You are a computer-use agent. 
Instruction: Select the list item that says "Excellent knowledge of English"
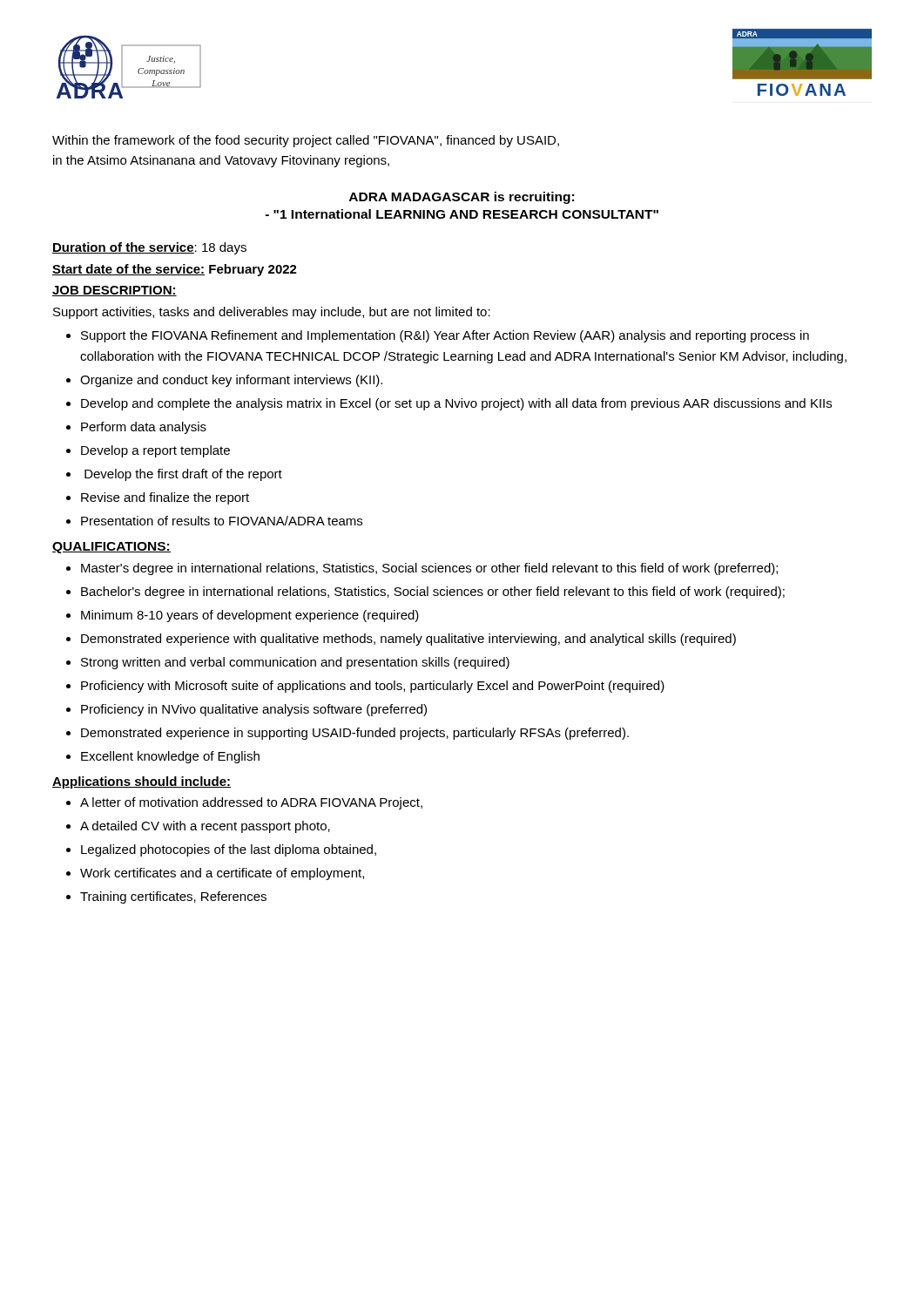(170, 756)
